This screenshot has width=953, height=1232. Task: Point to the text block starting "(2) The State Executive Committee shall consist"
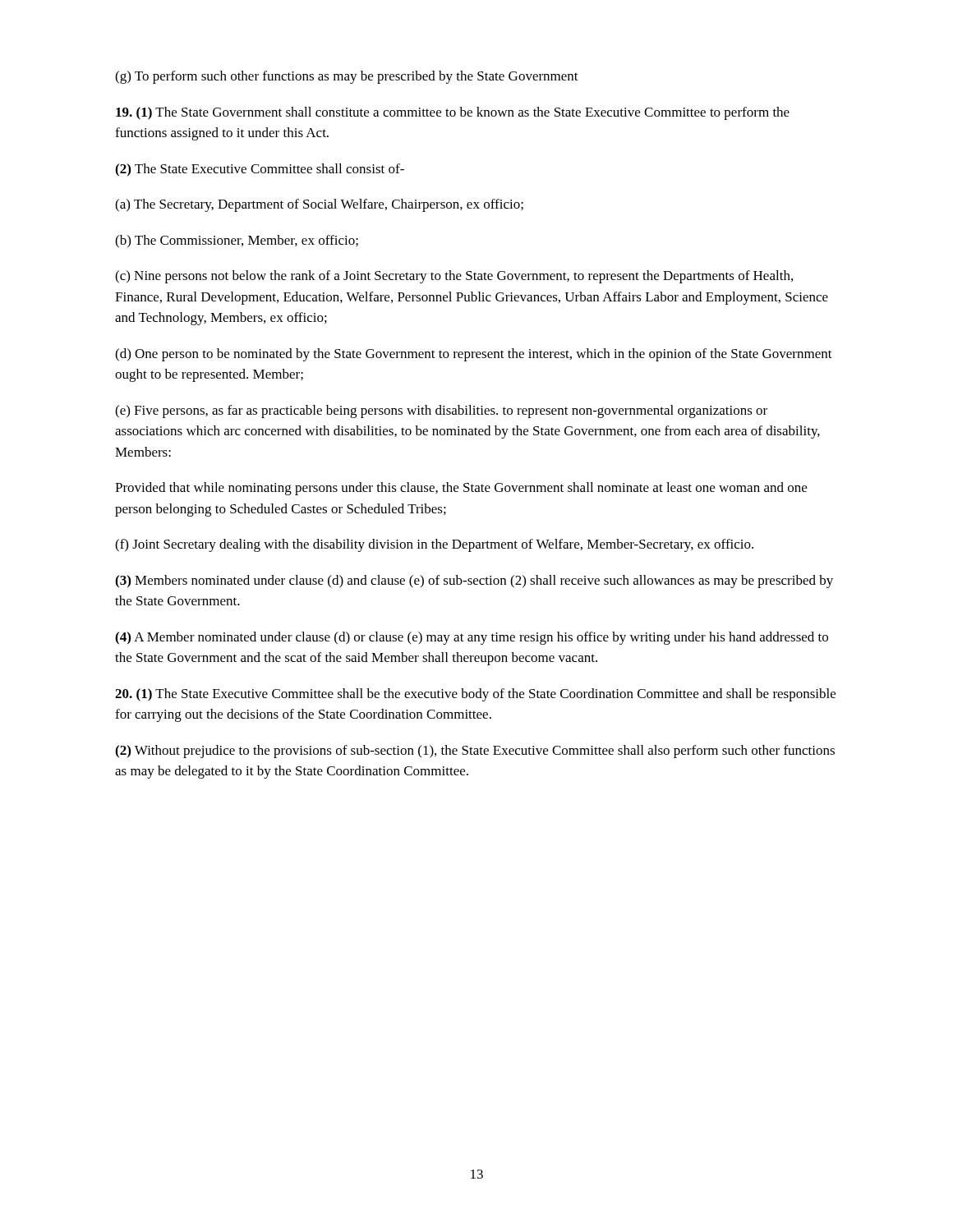click(x=260, y=168)
